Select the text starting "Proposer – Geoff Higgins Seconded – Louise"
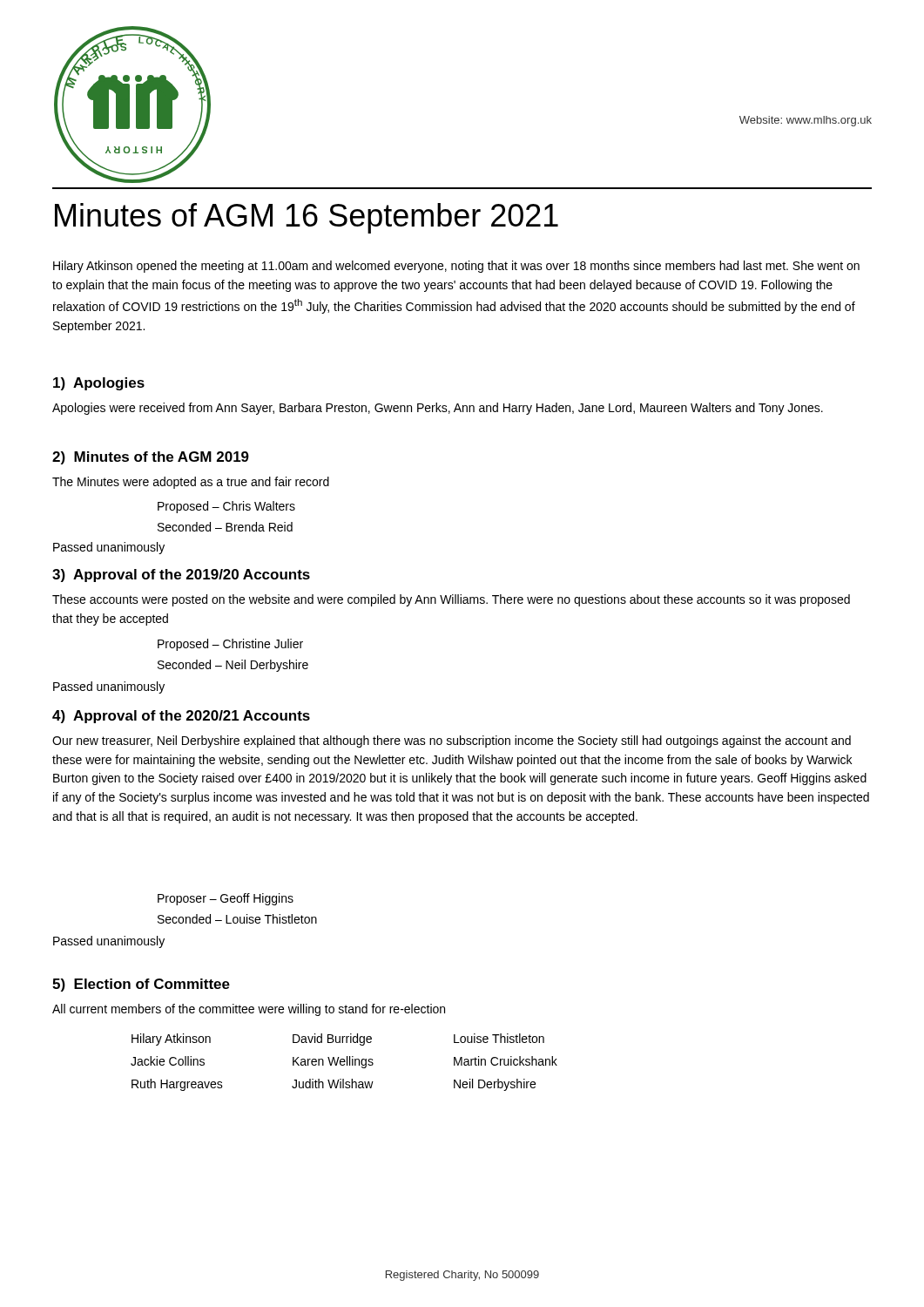 pyautogui.click(x=237, y=909)
